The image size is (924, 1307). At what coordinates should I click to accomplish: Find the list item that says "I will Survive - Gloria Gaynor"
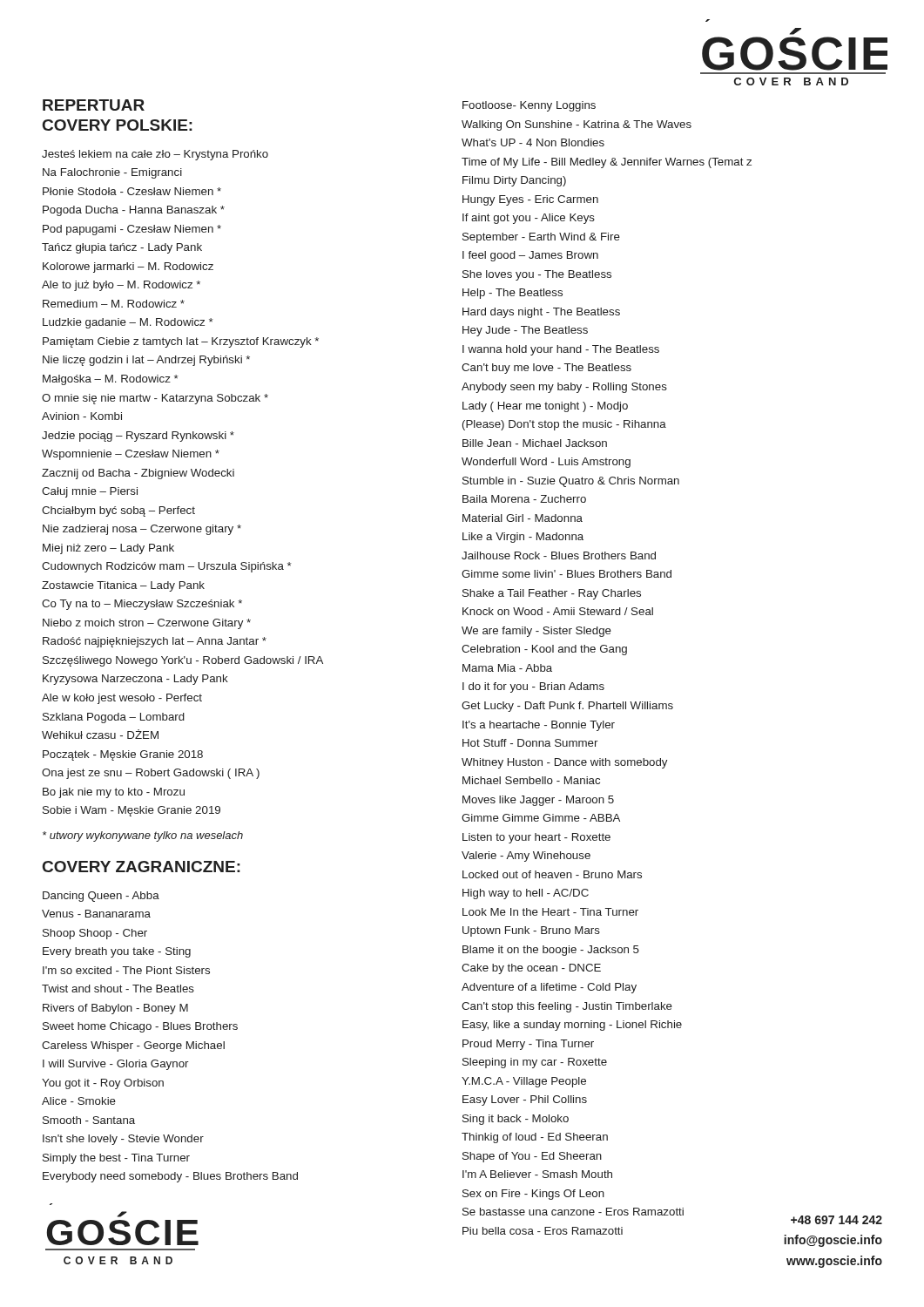(115, 1064)
